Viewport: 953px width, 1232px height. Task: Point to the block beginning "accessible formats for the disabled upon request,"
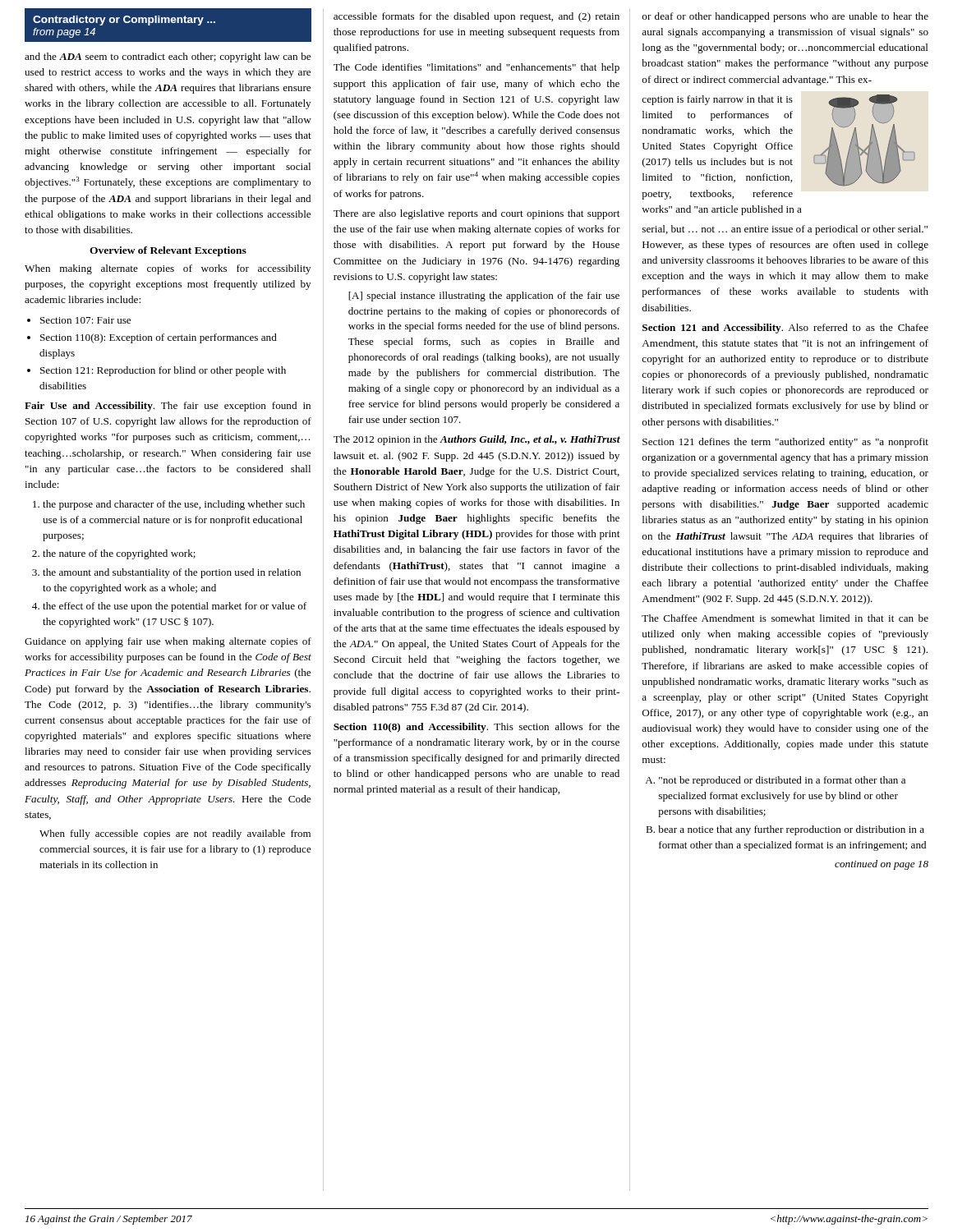coord(476,32)
